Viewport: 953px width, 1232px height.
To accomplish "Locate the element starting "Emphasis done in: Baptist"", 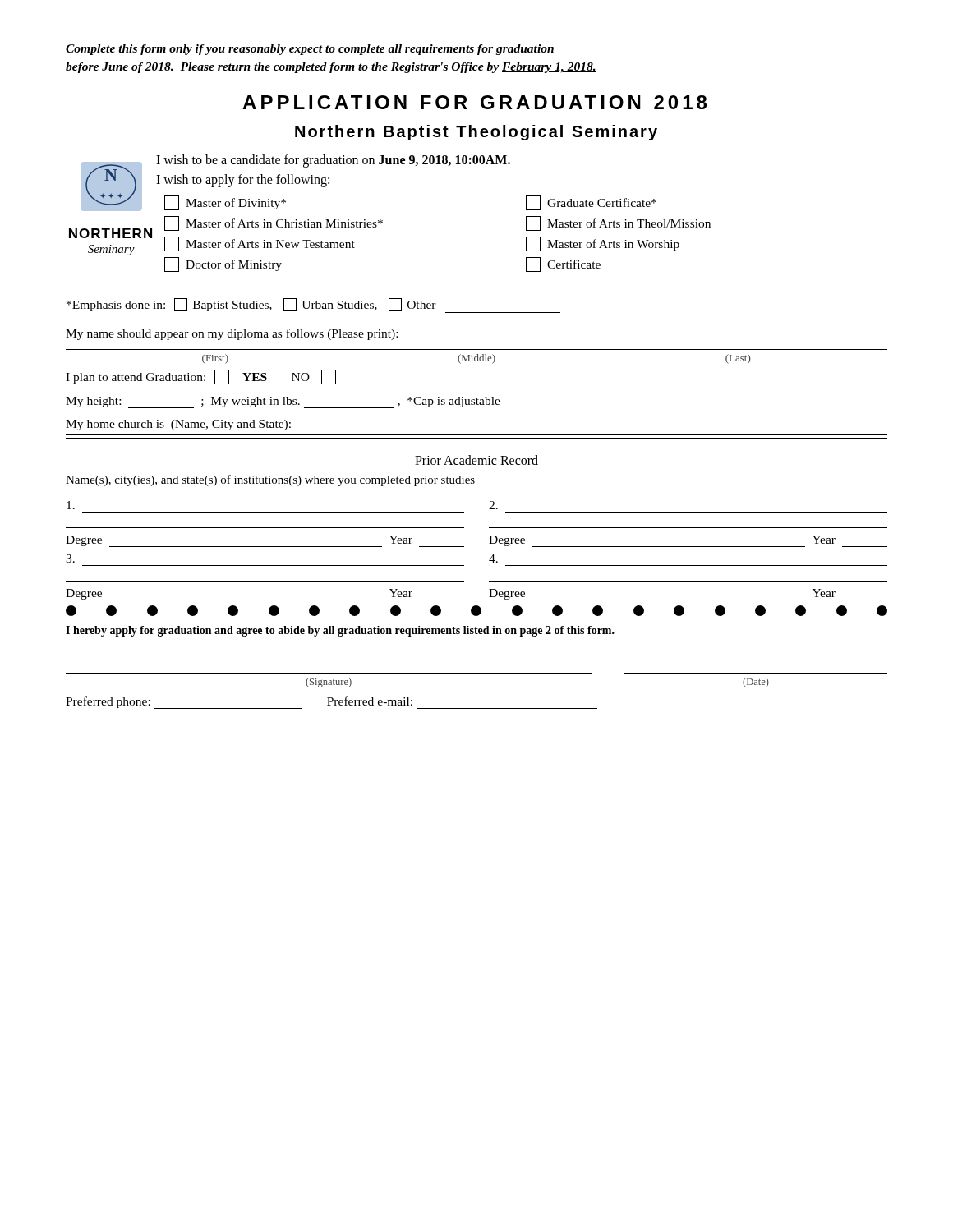I will pos(313,305).
